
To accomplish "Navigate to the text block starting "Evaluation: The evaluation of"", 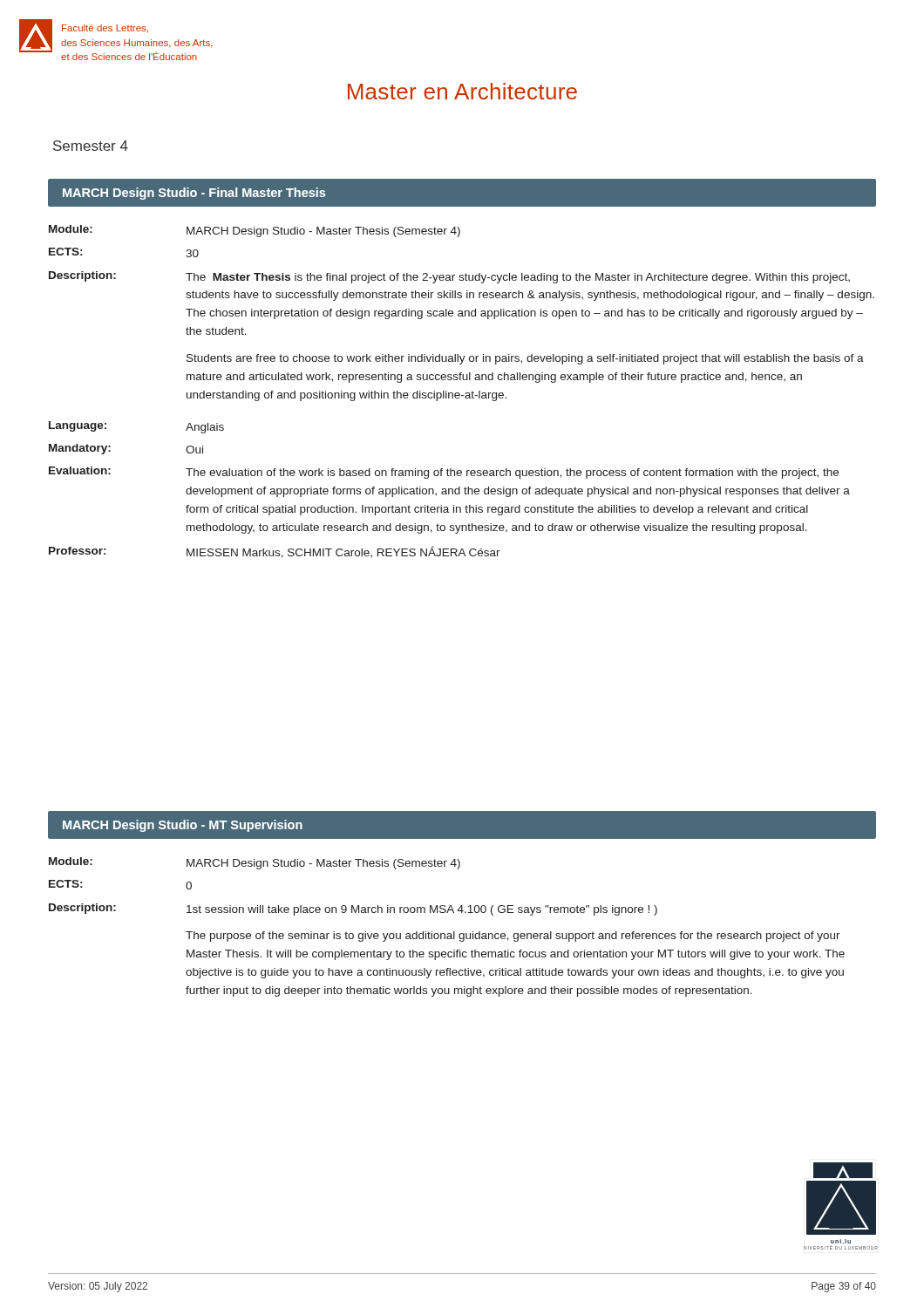I will (x=462, y=501).
